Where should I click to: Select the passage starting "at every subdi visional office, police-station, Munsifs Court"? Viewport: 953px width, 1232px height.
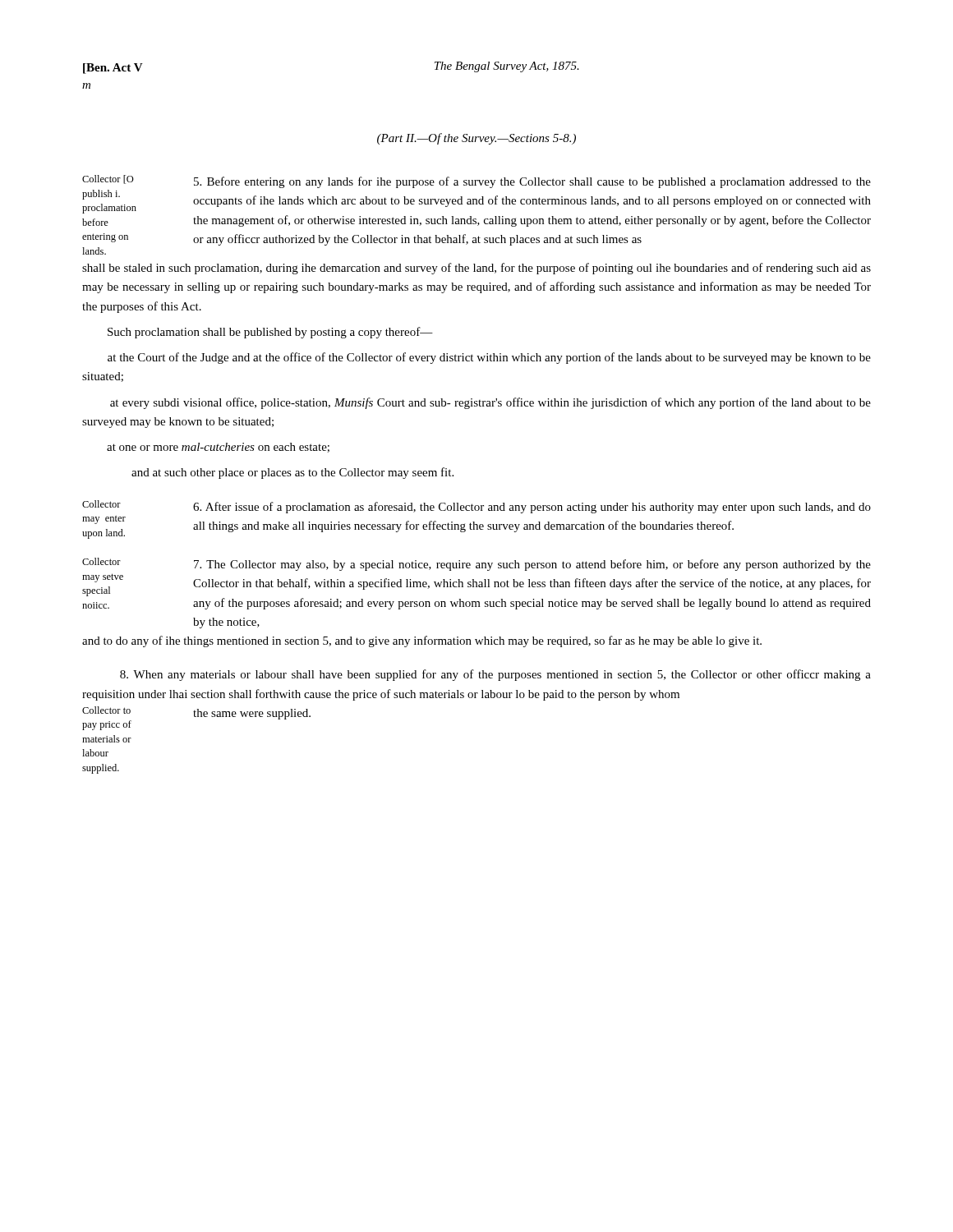point(476,412)
